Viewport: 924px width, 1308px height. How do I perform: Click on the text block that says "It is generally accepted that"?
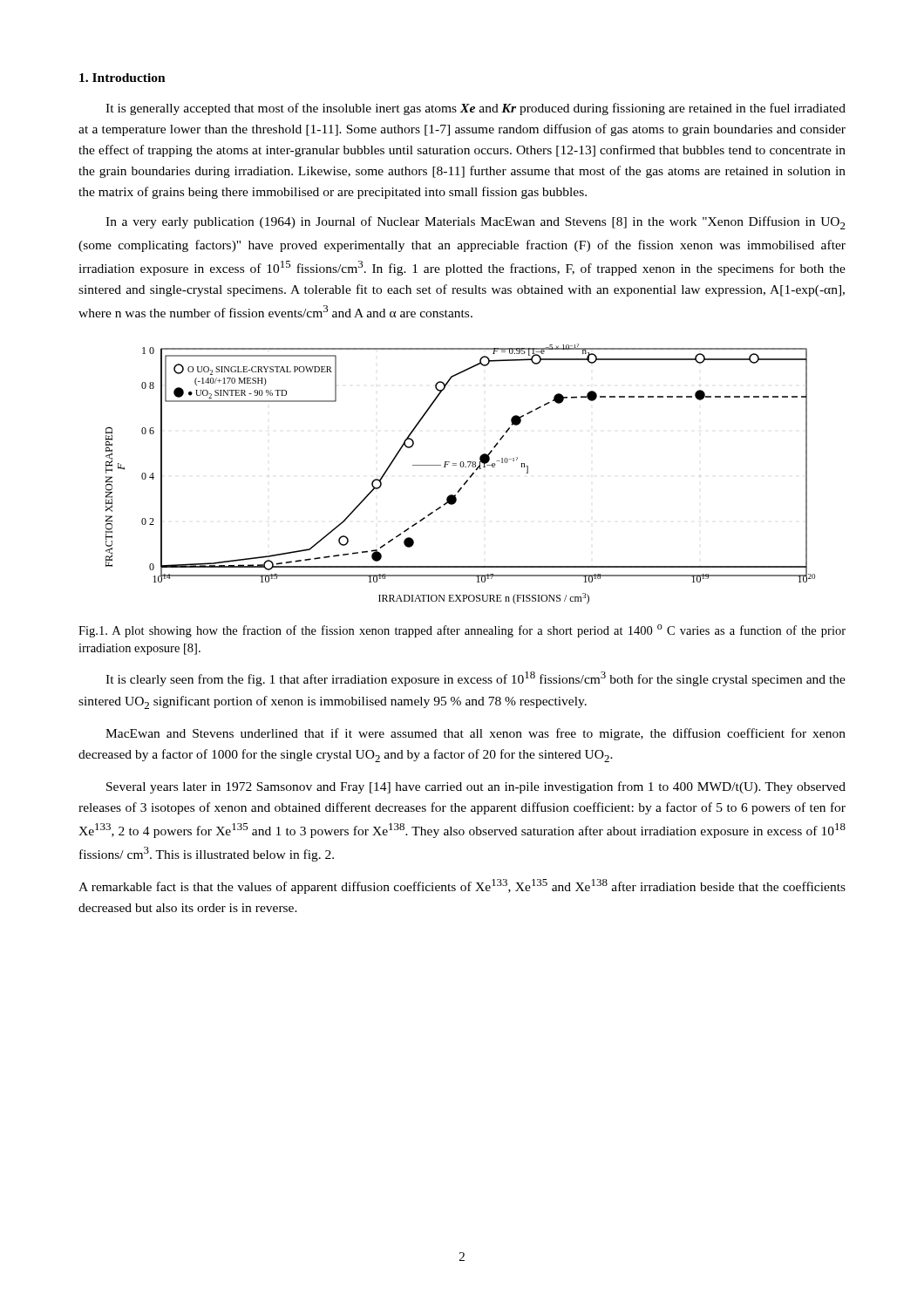point(462,150)
